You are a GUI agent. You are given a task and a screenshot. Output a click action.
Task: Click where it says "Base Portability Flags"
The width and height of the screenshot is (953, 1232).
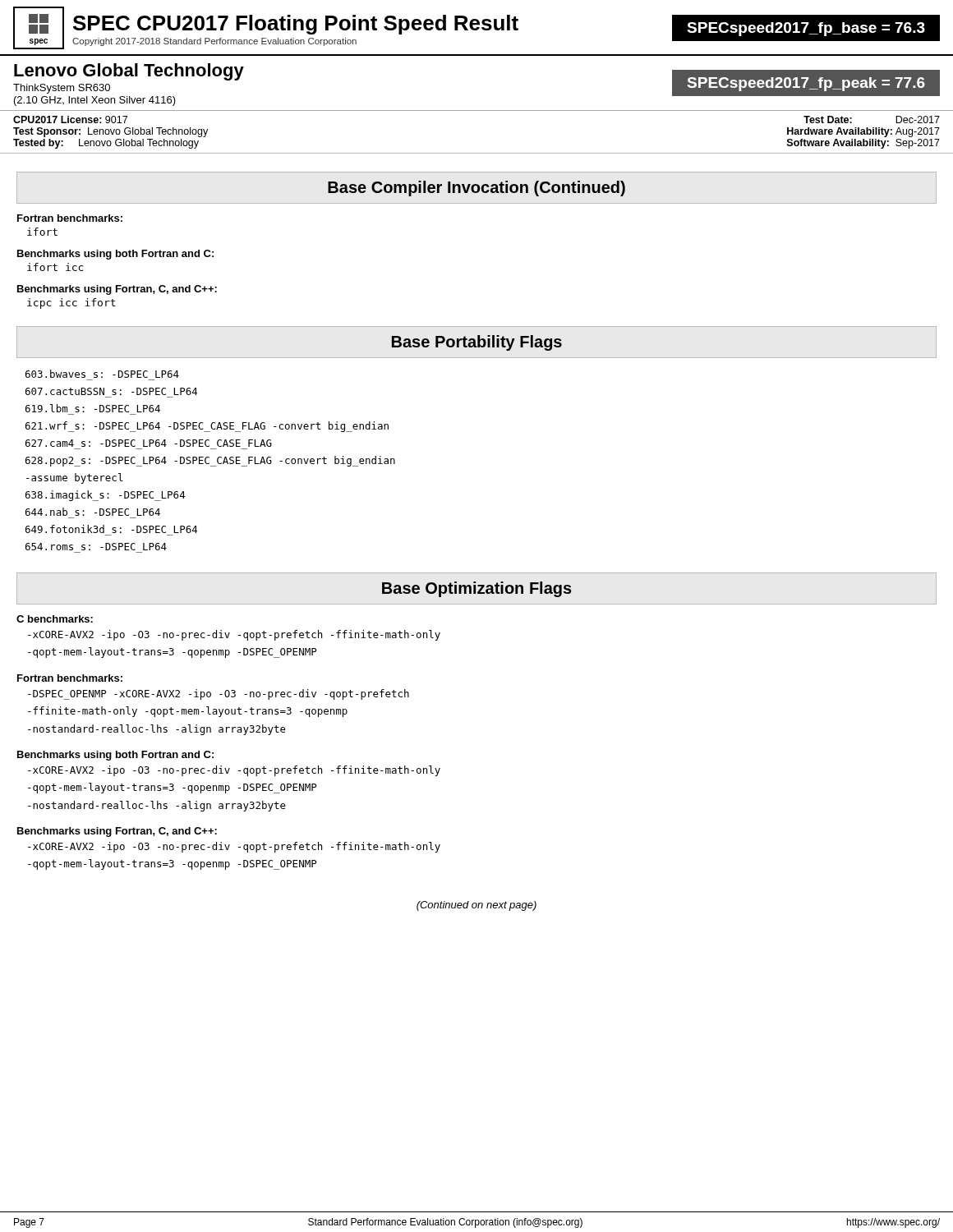pos(476,342)
